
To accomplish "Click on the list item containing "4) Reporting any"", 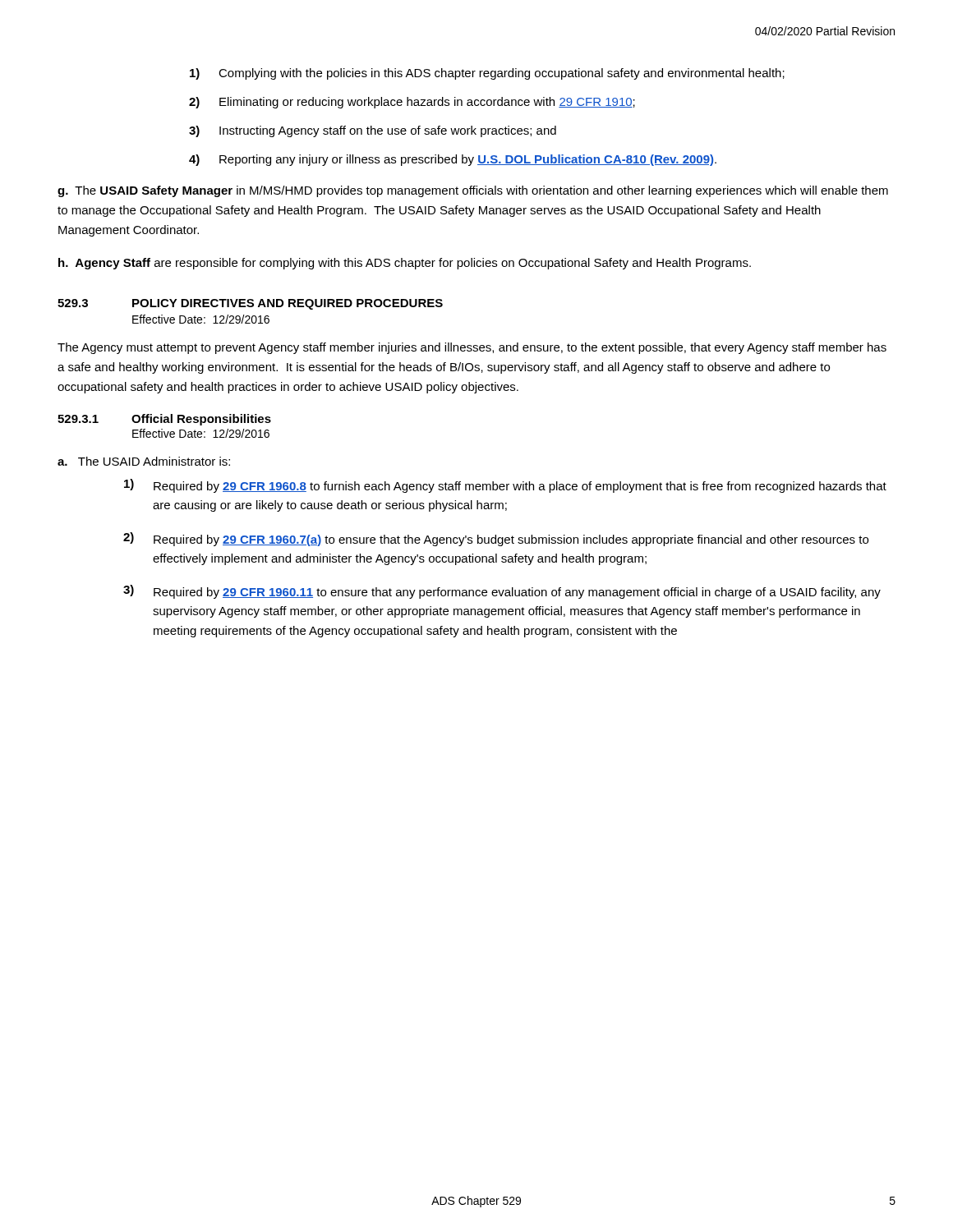I will 542,159.
